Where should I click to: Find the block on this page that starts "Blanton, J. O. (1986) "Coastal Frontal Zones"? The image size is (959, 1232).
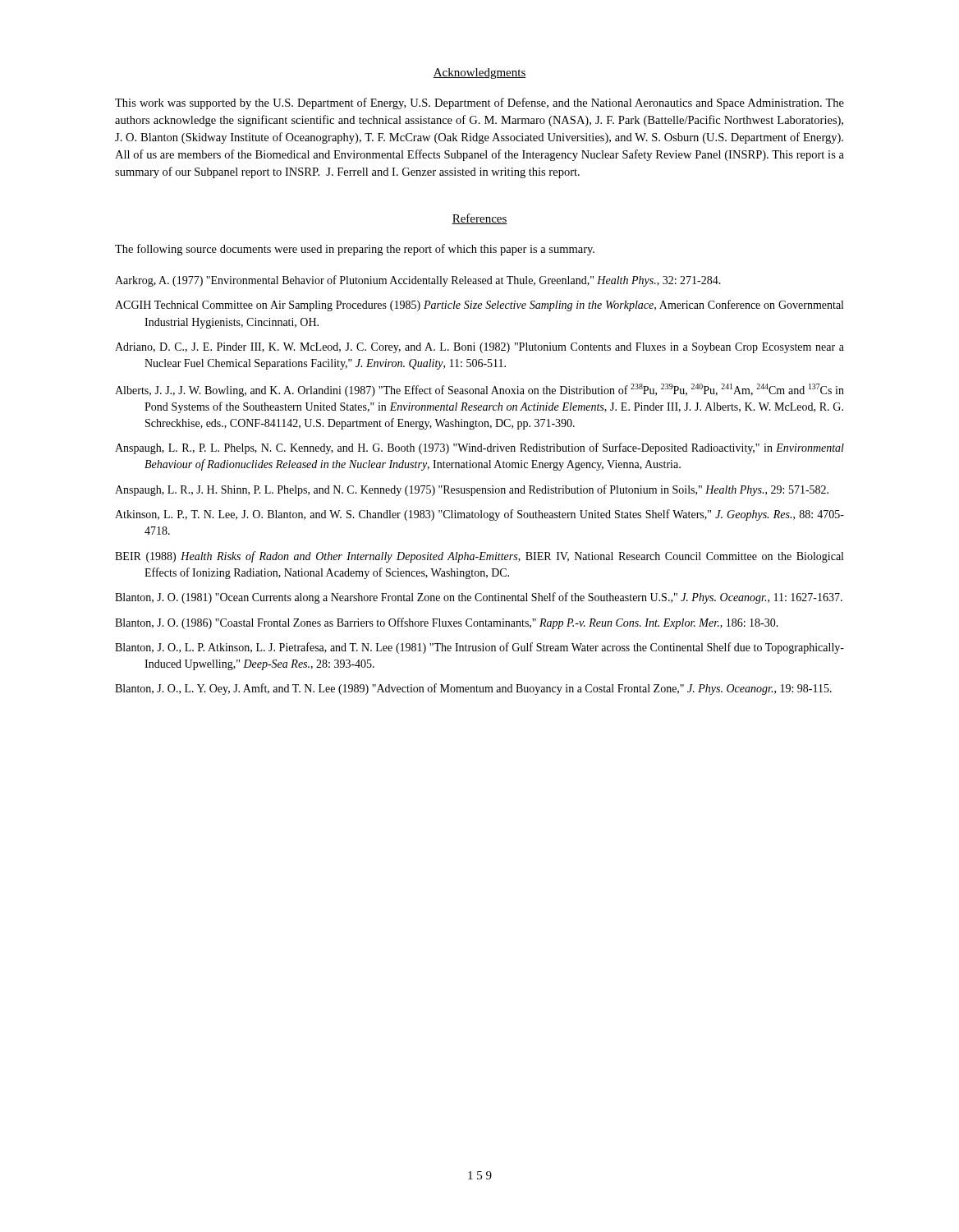pyautogui.click(x=447, y=623)
